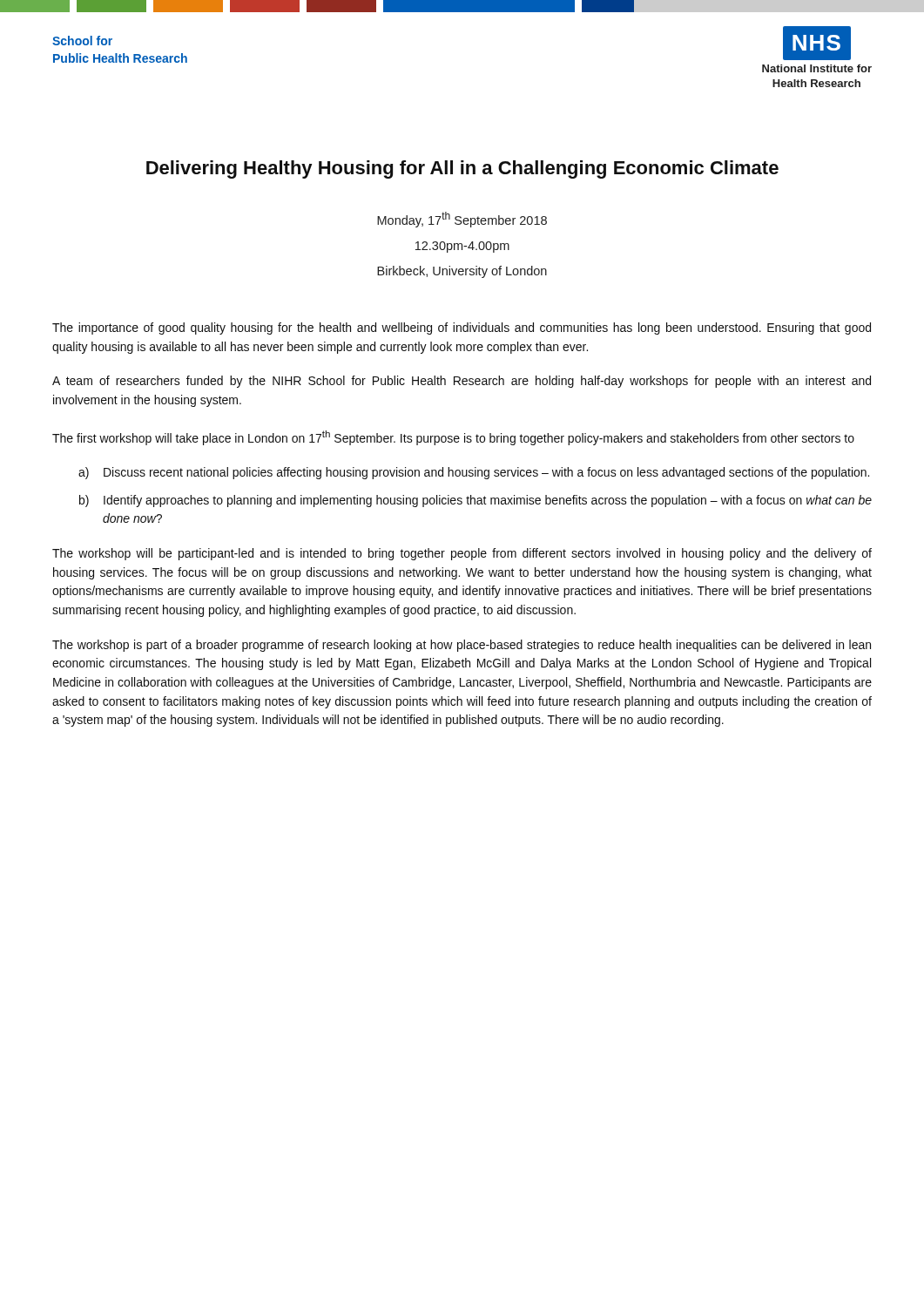Find the text block containing "A team of researchers funded by the"
The image size is (924, 1307).
tap(462, 391)
